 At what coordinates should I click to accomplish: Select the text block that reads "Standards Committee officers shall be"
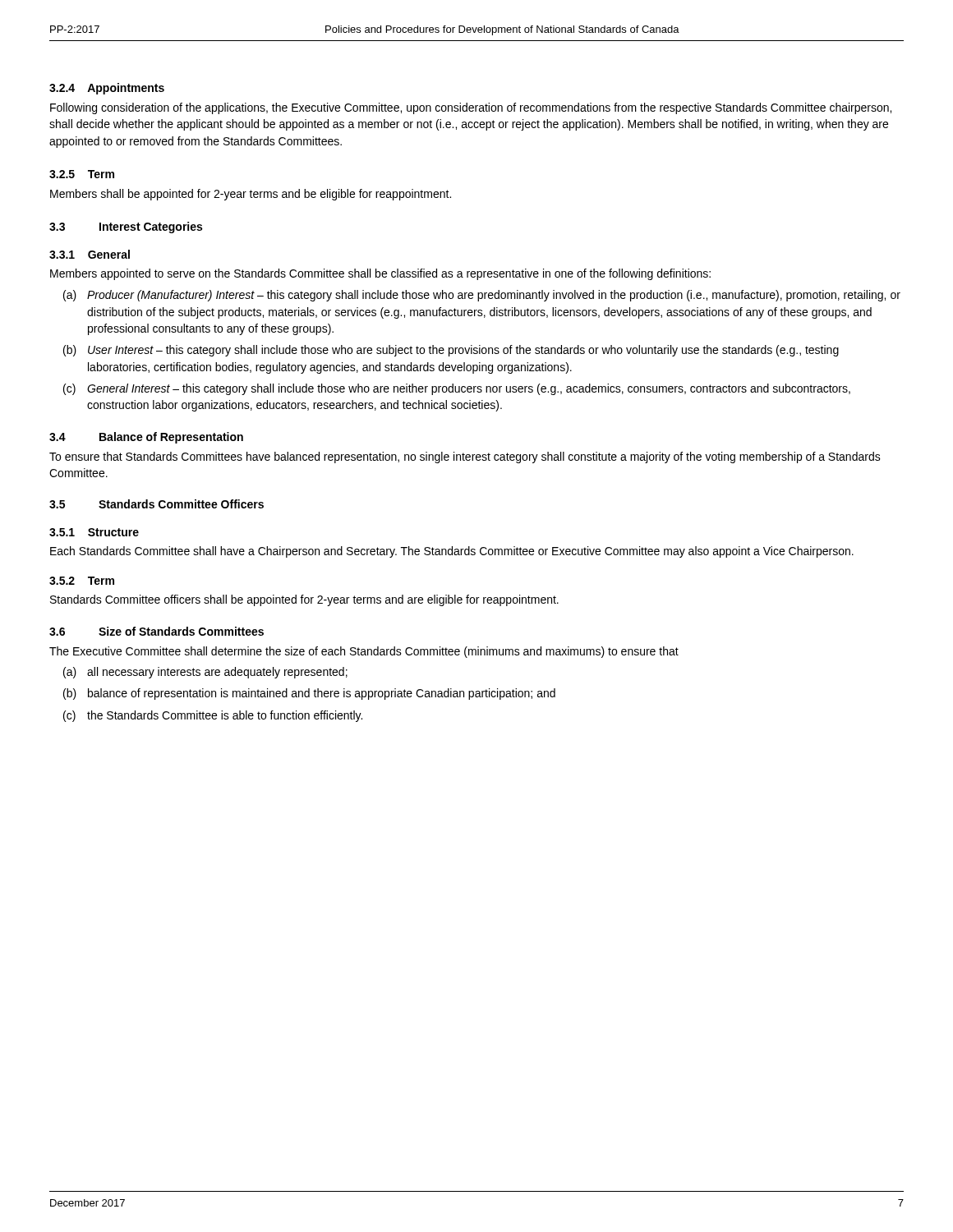pyautogui.click(x=304, y=600)
